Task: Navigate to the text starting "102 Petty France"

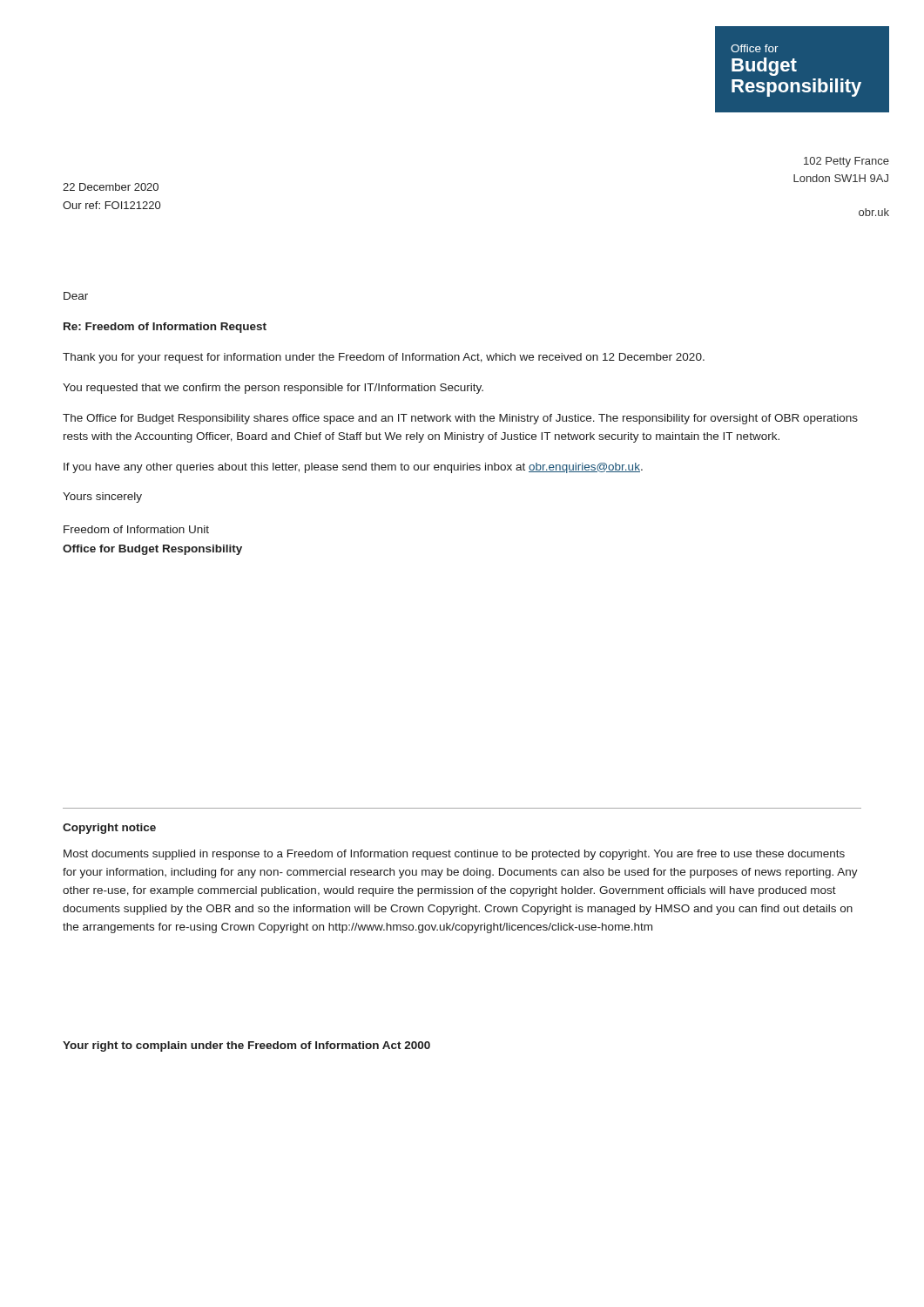Action: [x=841, y=186]
